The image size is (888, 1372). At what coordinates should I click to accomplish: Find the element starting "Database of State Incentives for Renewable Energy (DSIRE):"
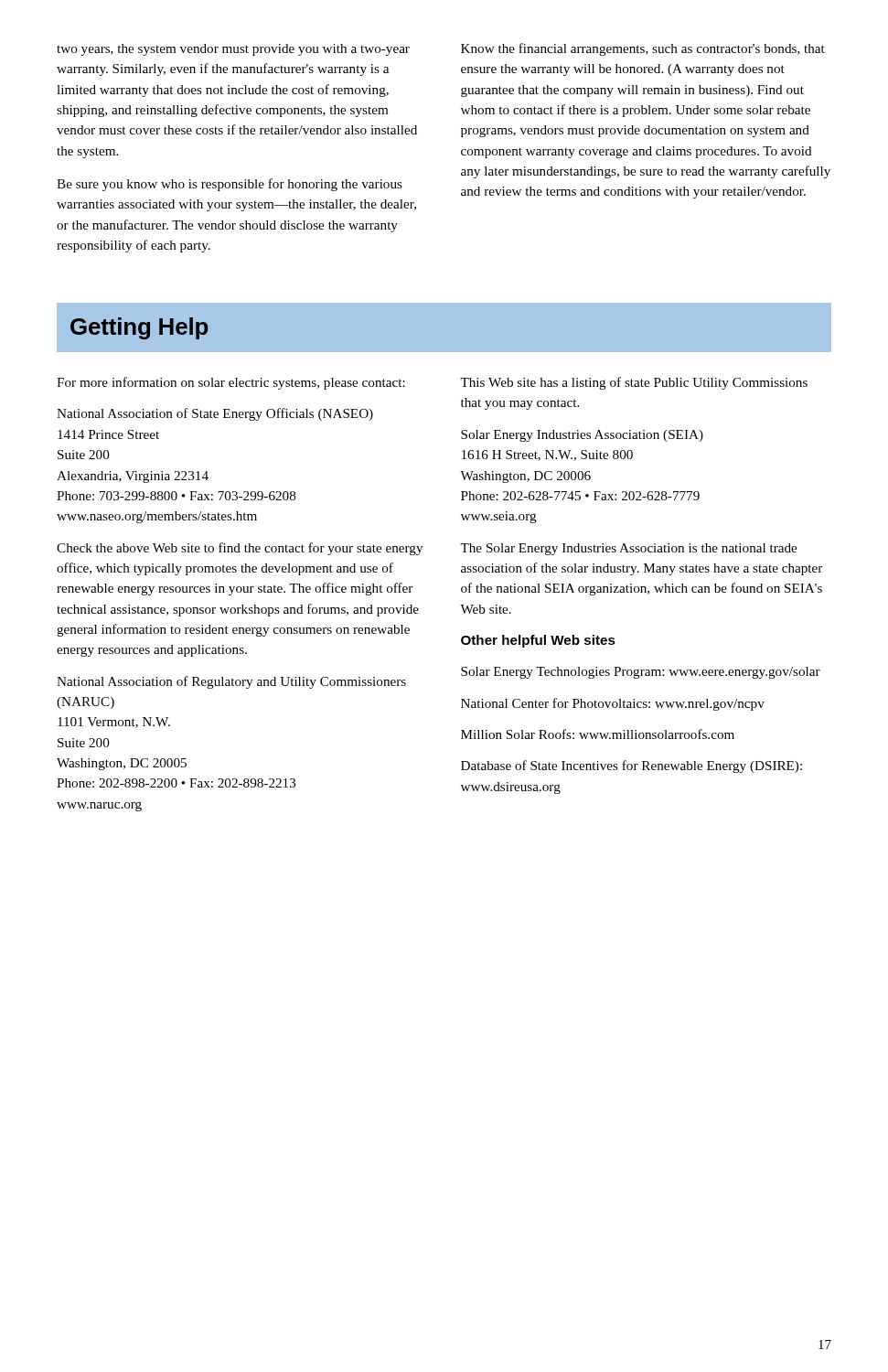pyautogui.click(x=646, y=776)
